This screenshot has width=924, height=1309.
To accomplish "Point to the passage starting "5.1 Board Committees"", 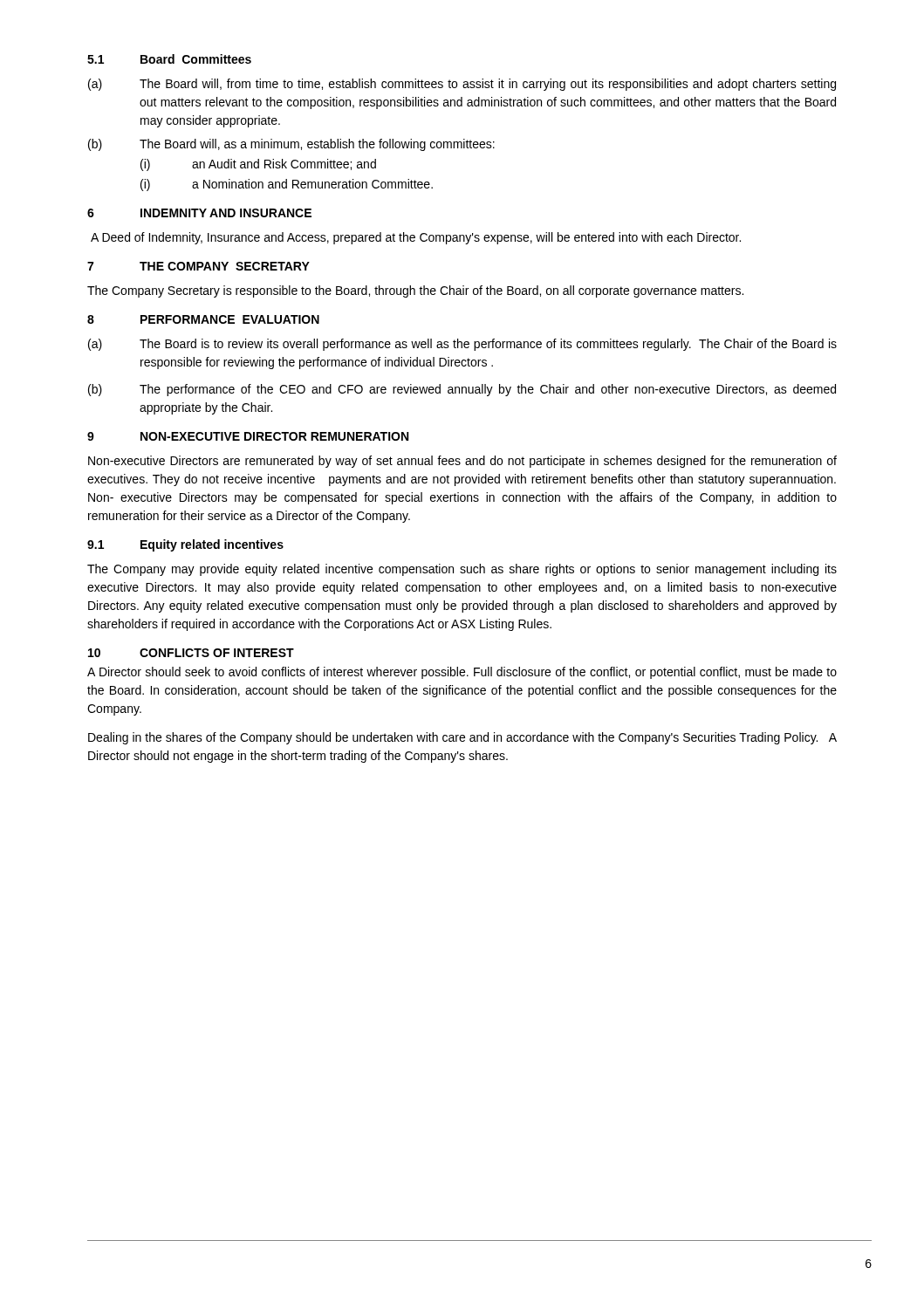I will point(169,59).
